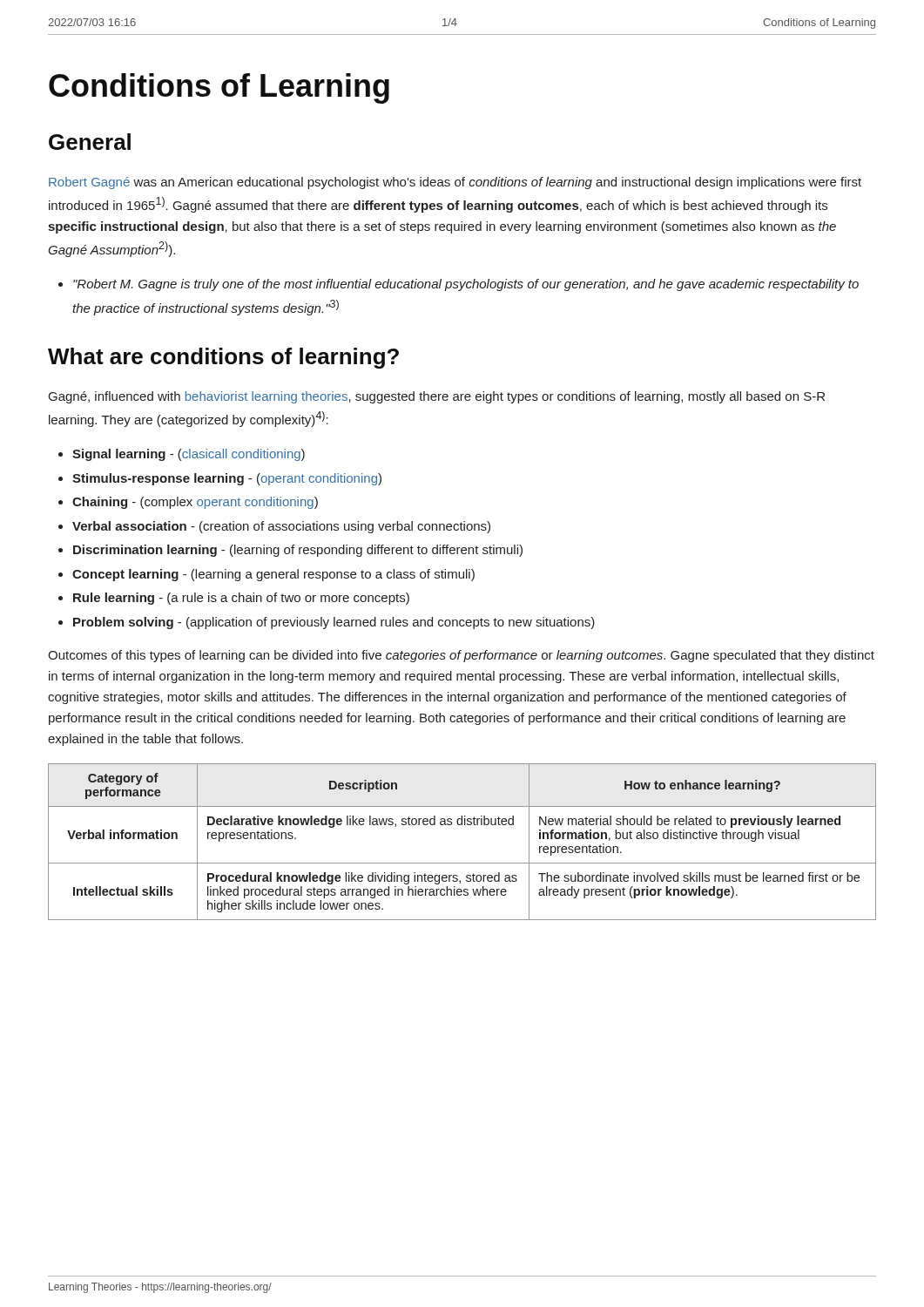Image resolution: width=924 pixels, height=1307 pixels.
Task: Where is the passage that starts "Concept learning -"?
Action: coord(474,574)
